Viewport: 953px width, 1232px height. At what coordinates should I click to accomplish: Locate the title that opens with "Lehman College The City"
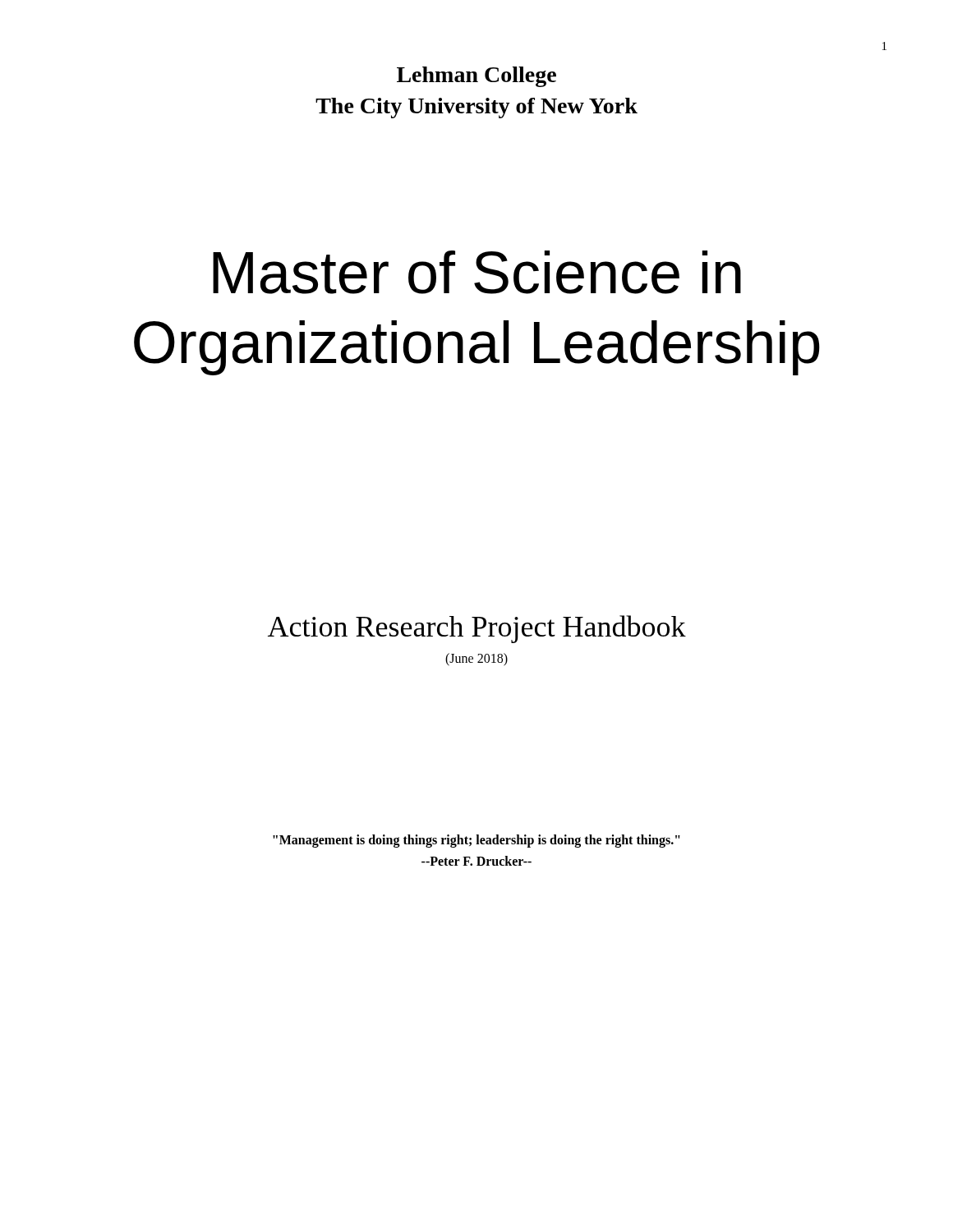[476, 90]
